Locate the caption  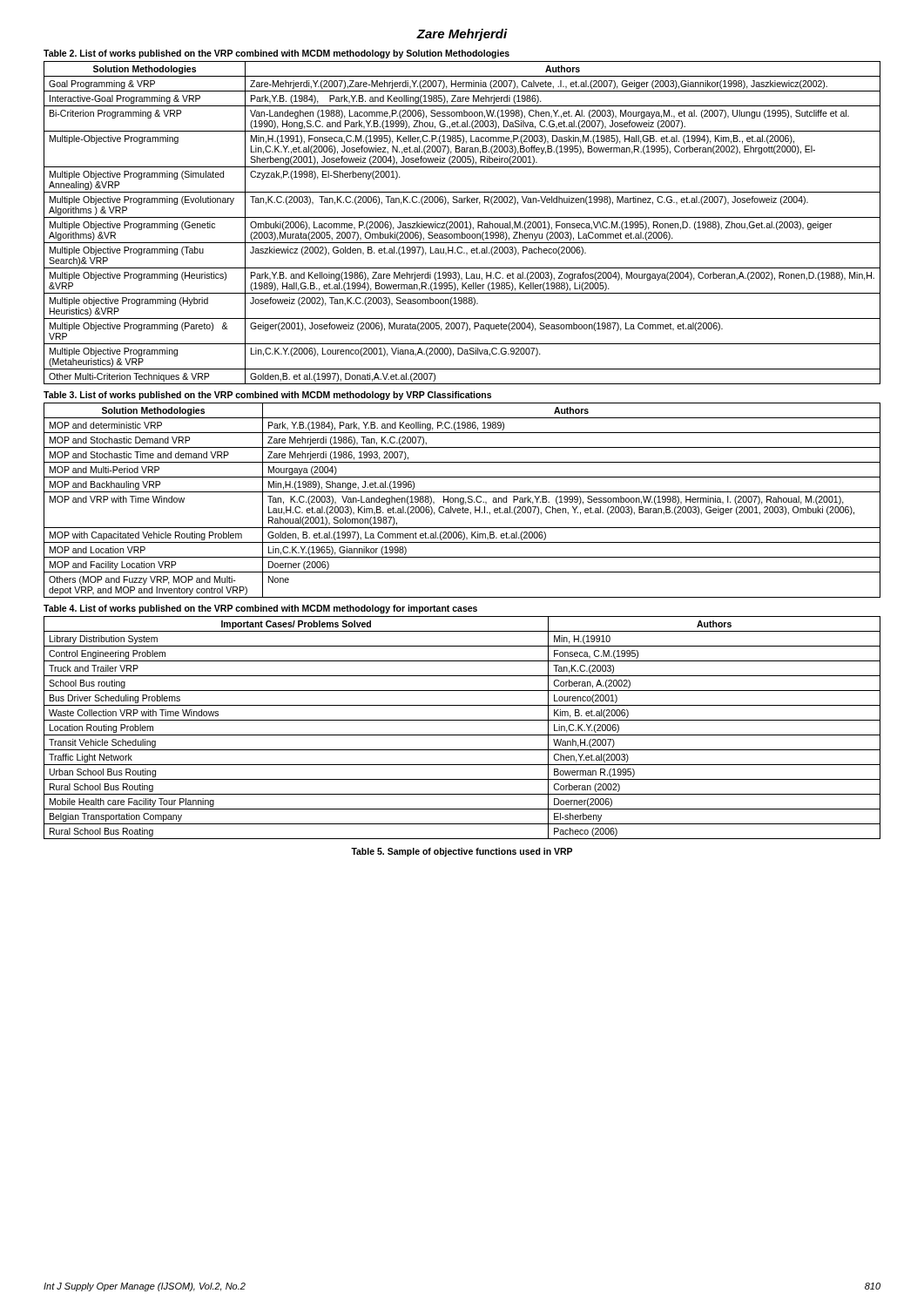tap(462, 851)
